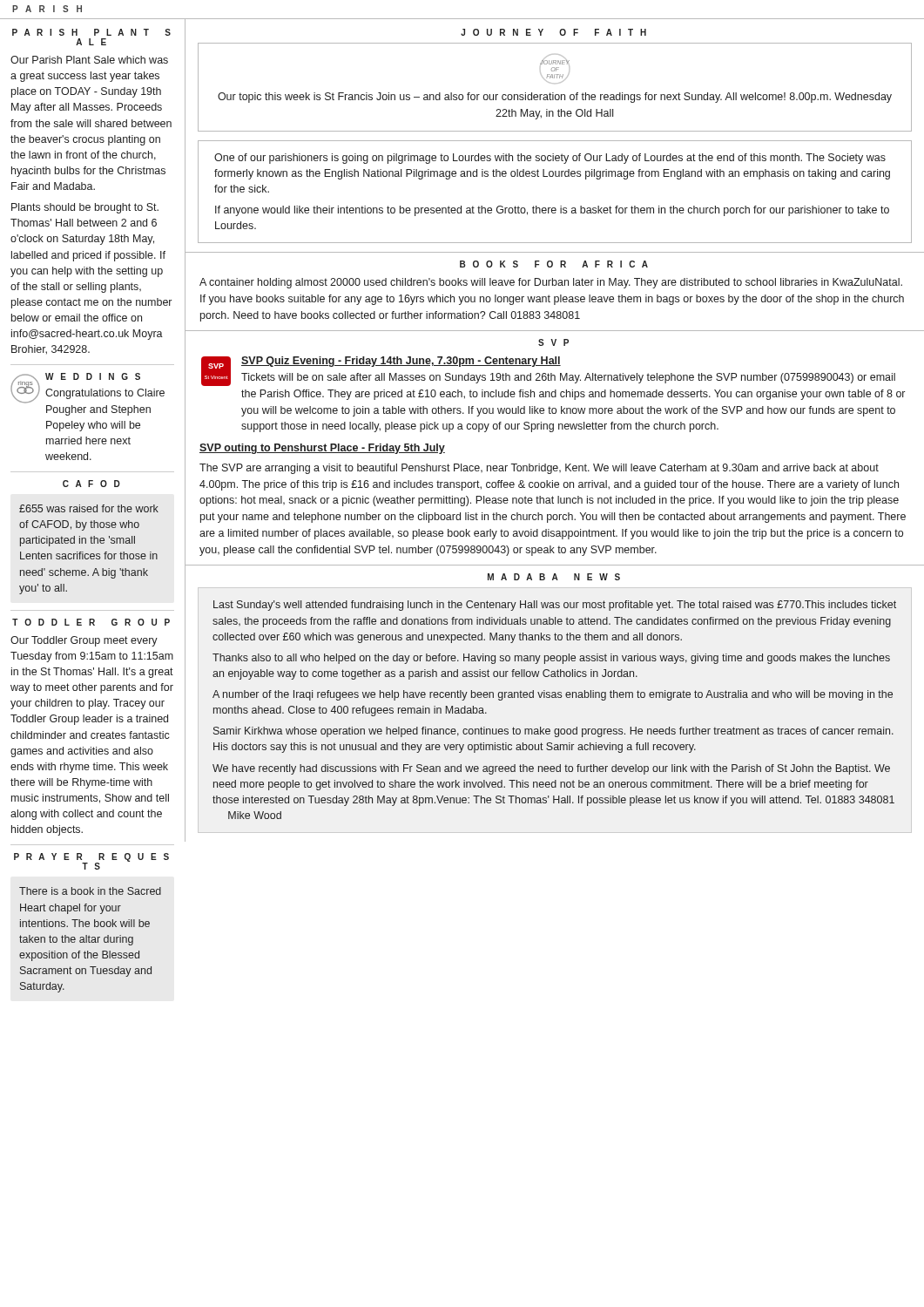Point to the section header beginning "W E D D I N"
The height and width of the screenshot is (1307, 924).
point(94,377)
